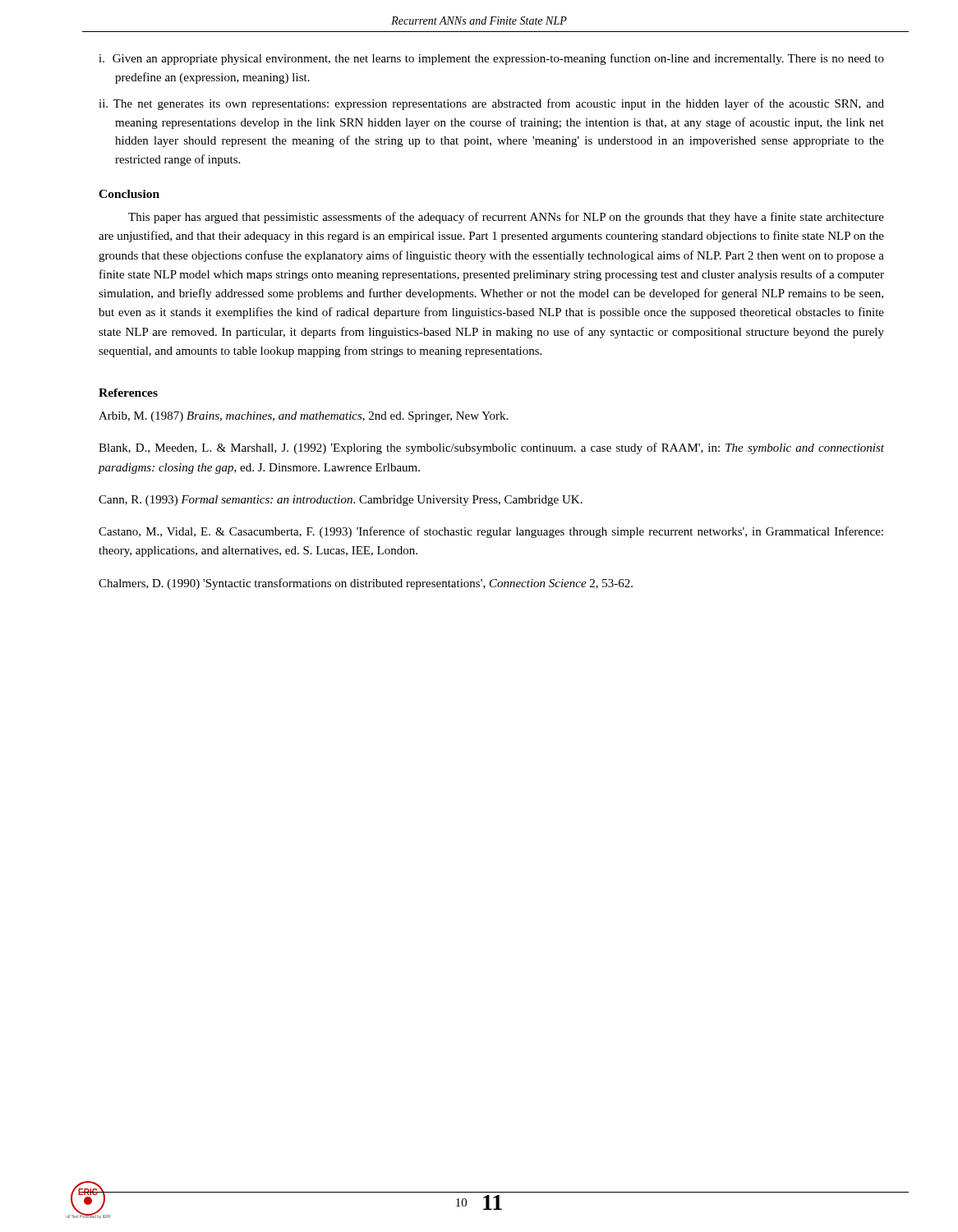Find the text block that says "This paper has"

pos(491,284)
